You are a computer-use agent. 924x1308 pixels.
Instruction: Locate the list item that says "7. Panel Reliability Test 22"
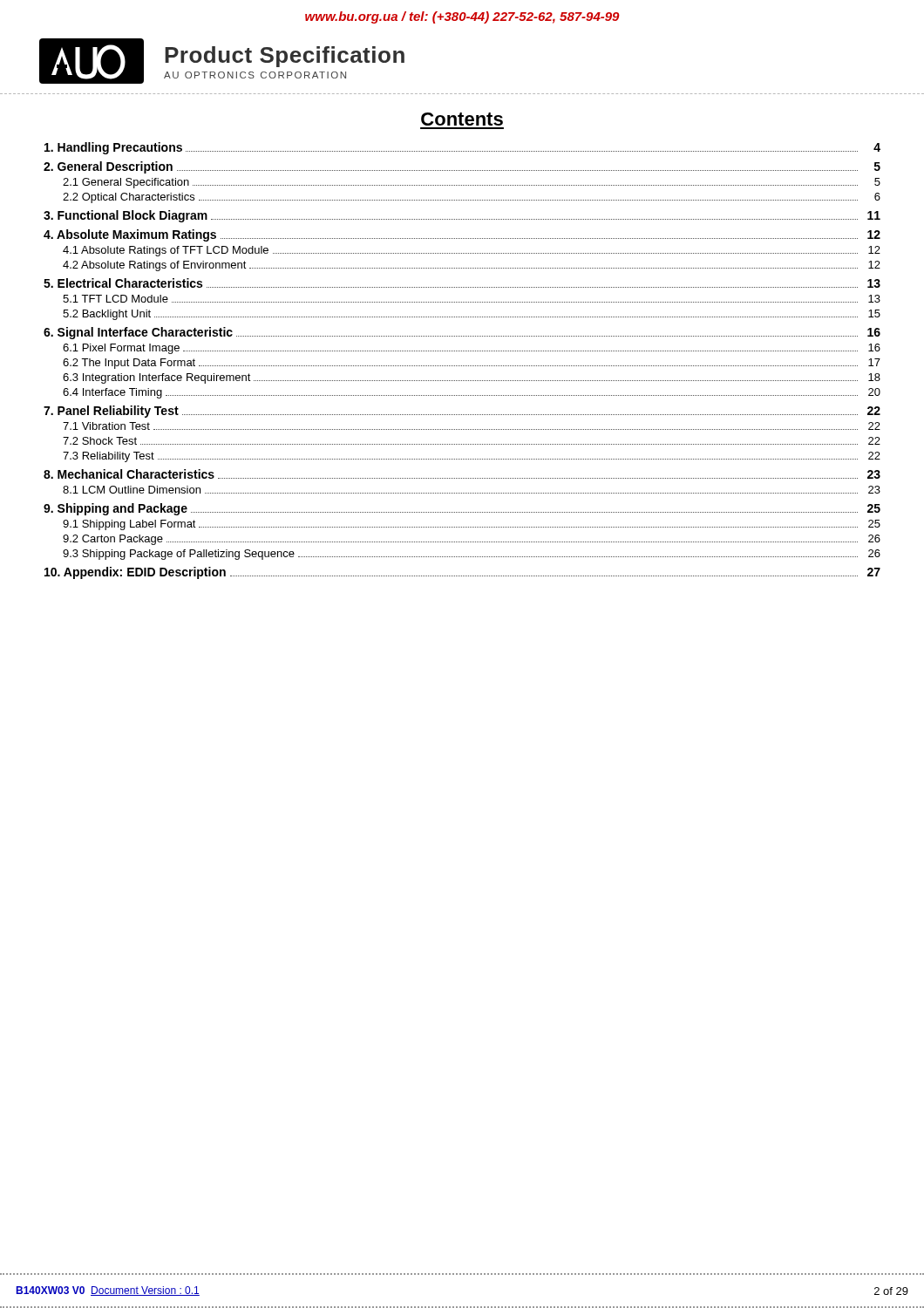(x=462, y=411)
